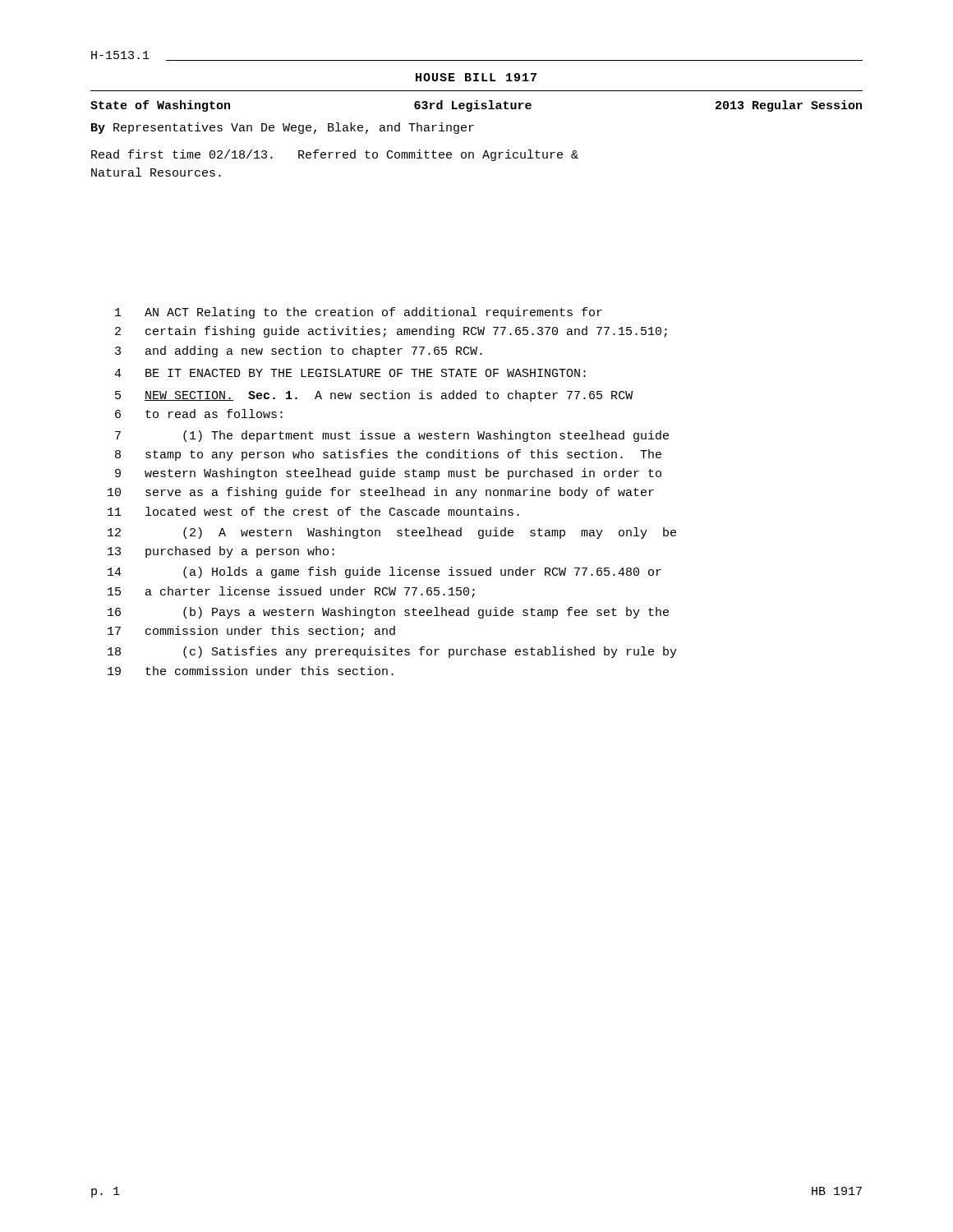953x1232 pixels.
Task: Locate the text starting "7 (1) The department must issue a western"
Action: 476,474
